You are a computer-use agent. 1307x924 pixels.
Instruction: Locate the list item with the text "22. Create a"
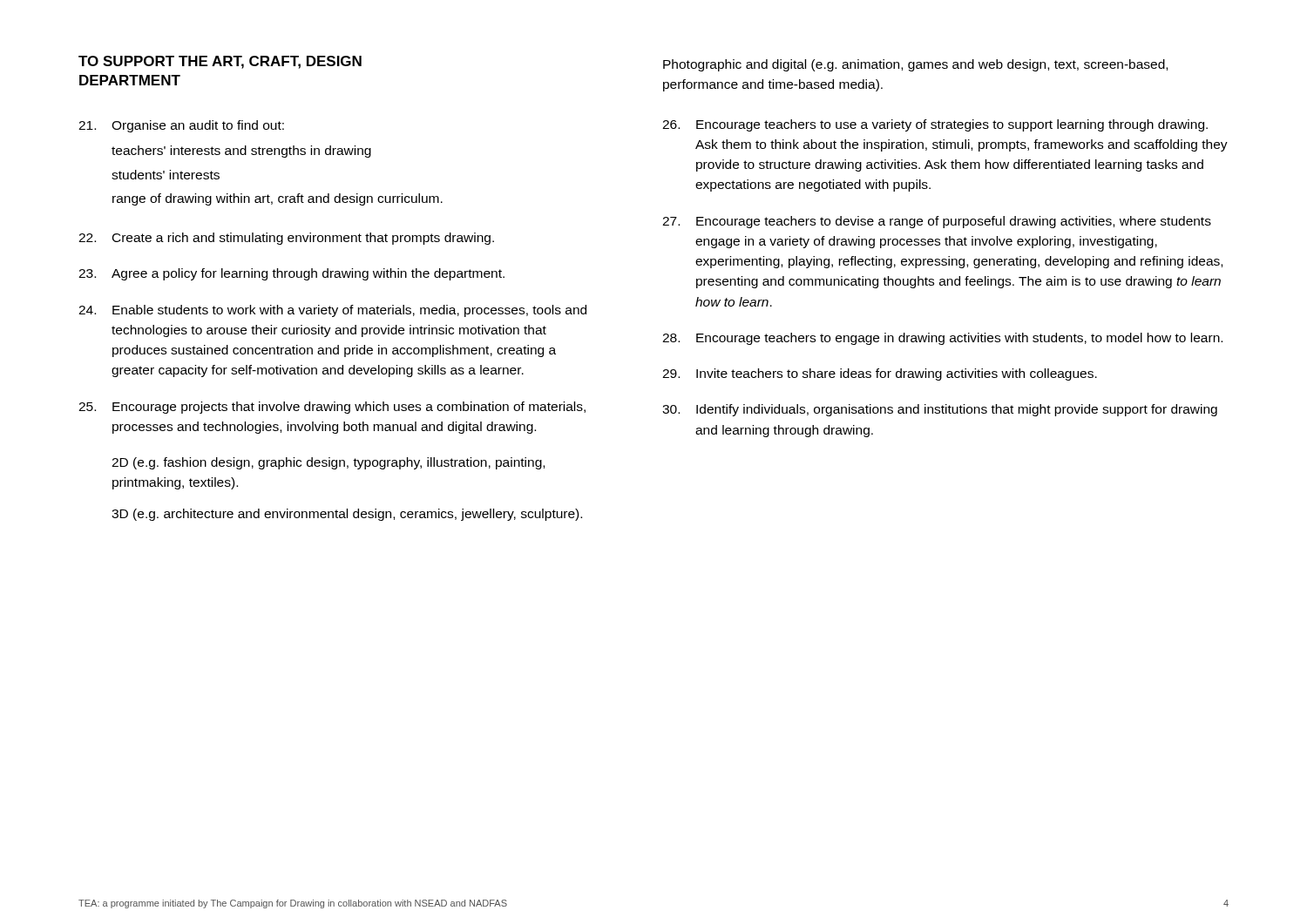click(x=340, y=238)
